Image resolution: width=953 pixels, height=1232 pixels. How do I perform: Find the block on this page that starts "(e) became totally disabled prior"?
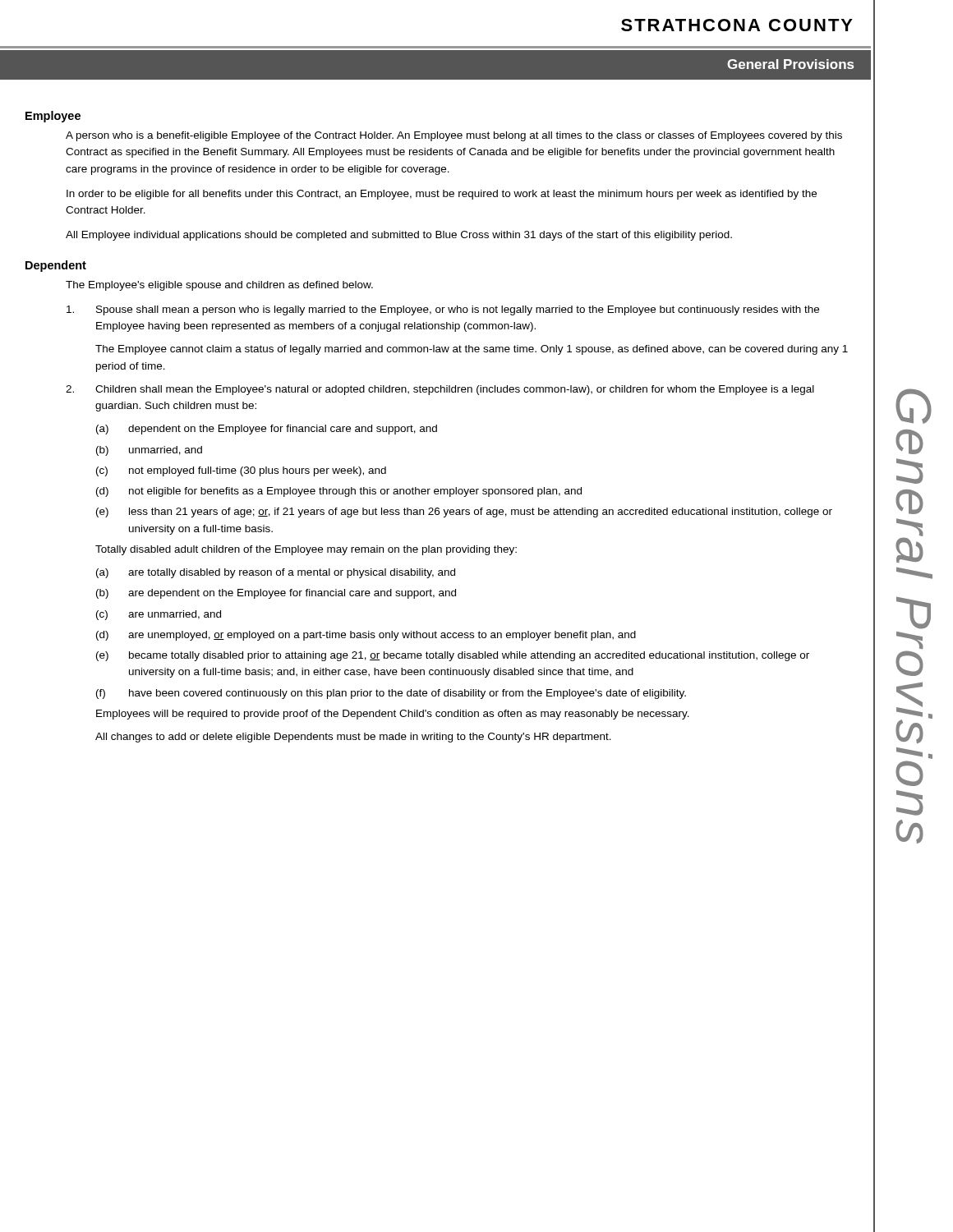point(475,664)
